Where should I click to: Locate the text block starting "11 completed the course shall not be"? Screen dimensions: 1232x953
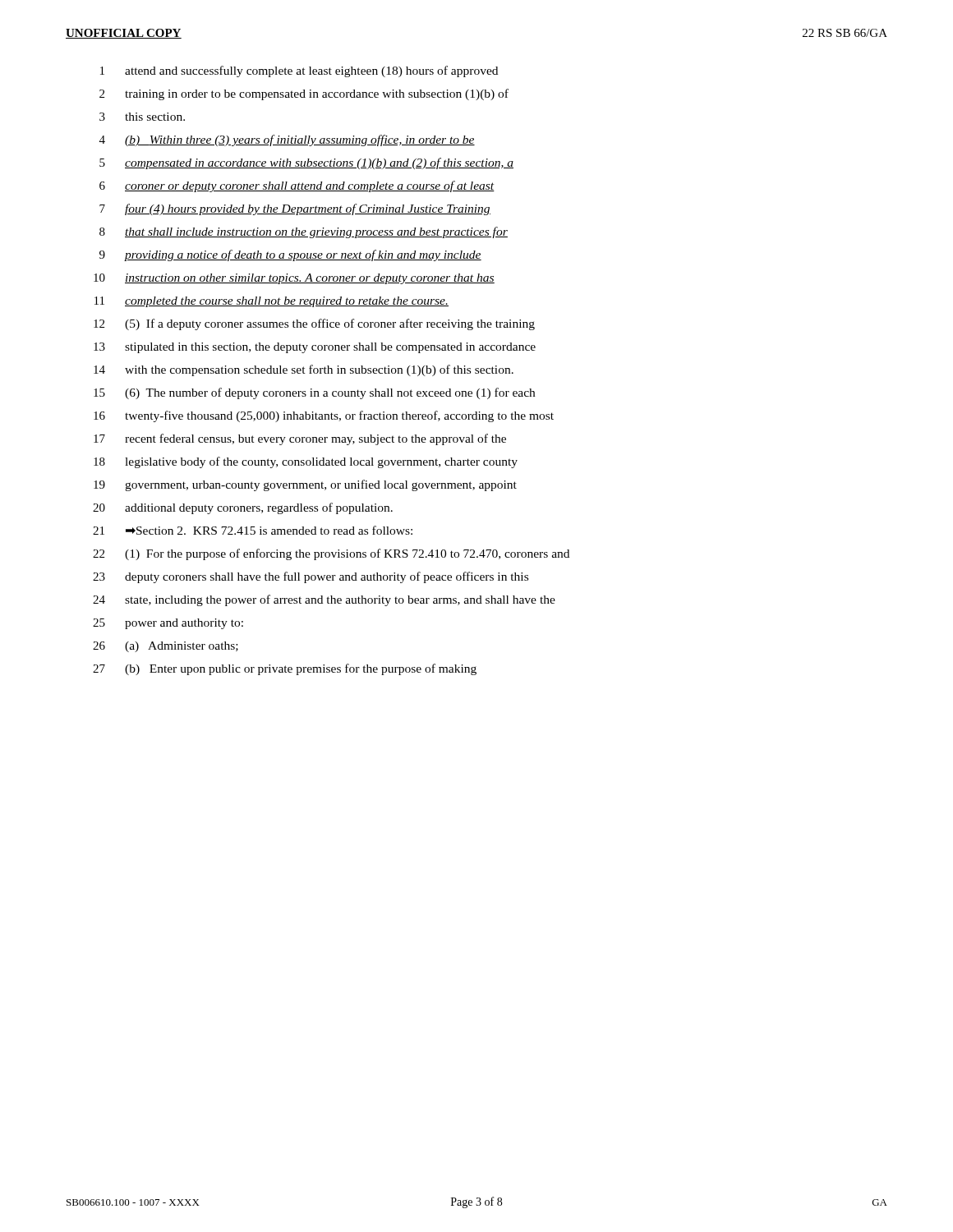272,302
